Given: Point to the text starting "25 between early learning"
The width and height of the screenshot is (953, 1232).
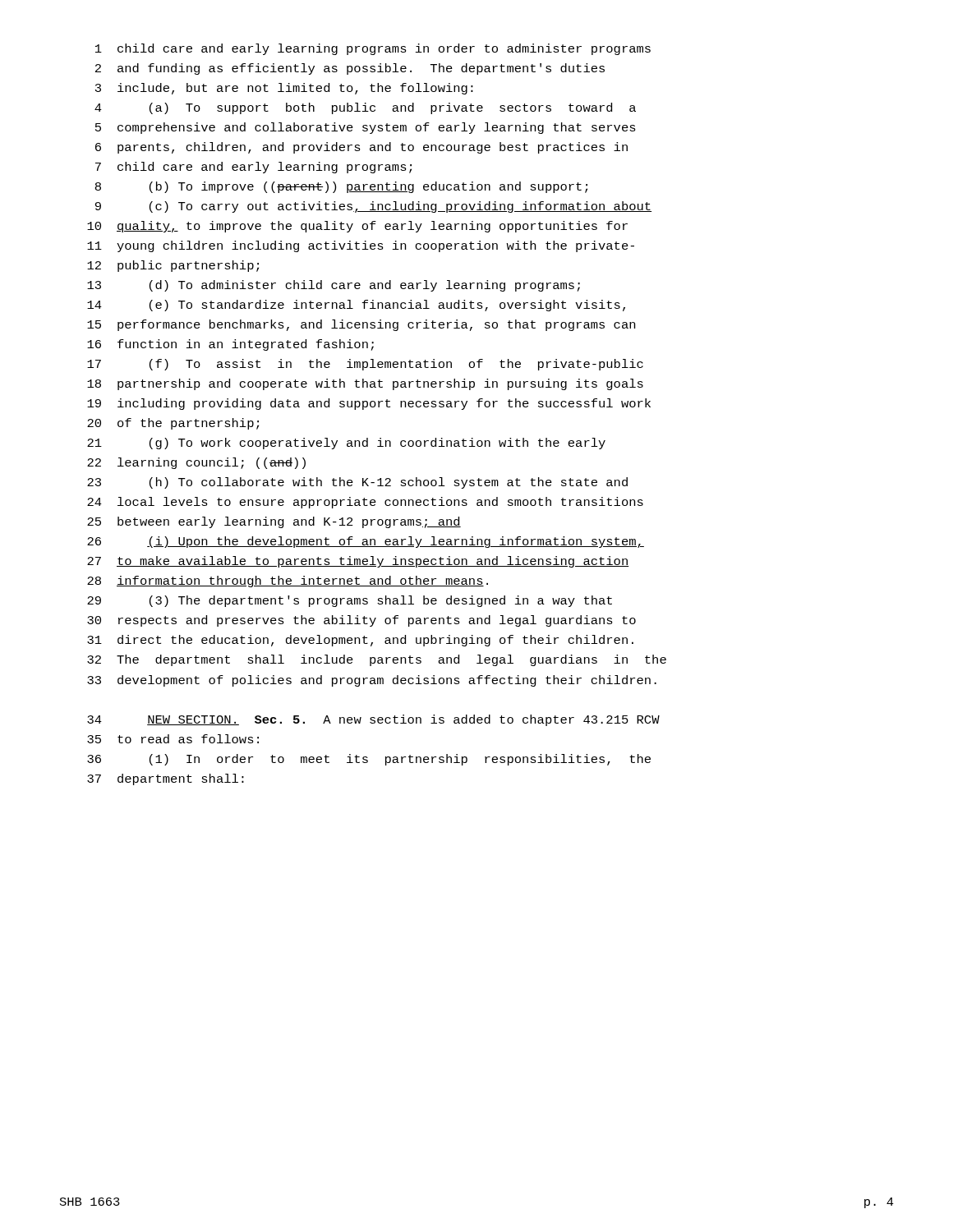Looking at the screenshot, I should tap(274, 522).
